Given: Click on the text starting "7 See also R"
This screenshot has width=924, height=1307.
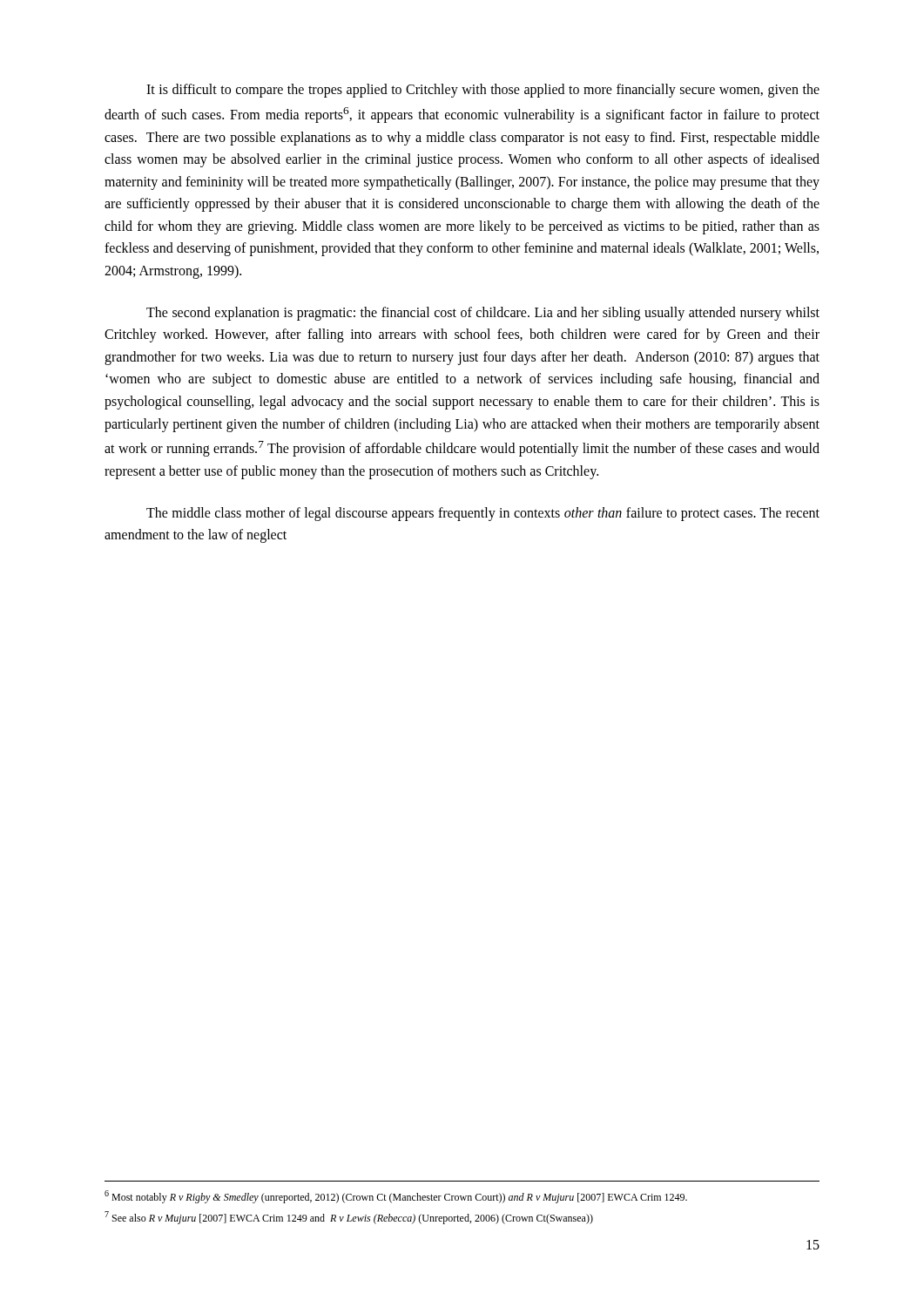Looking at the screenshot, I should (349, 1217).
